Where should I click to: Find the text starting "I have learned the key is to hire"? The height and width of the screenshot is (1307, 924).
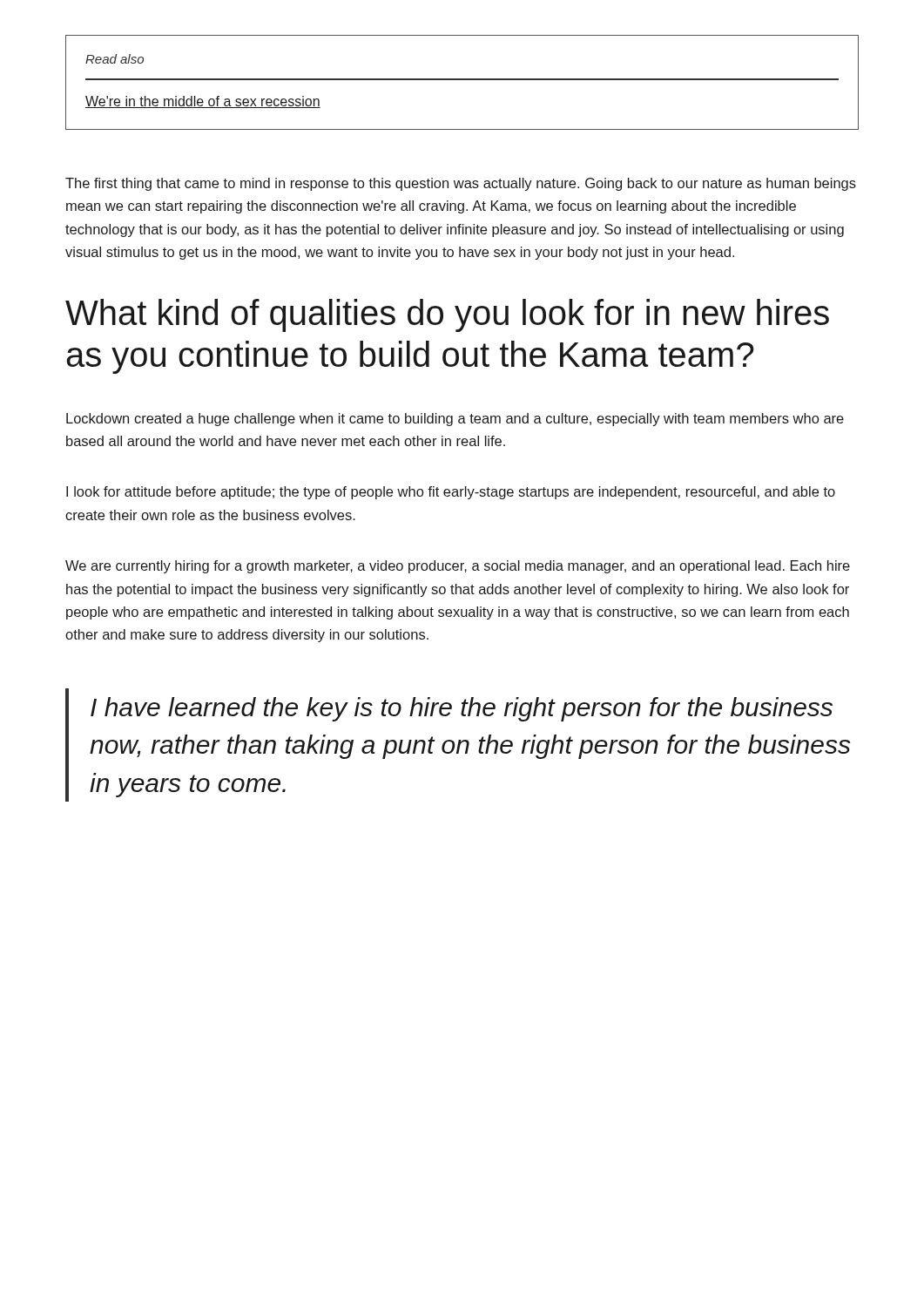point(474,745)
